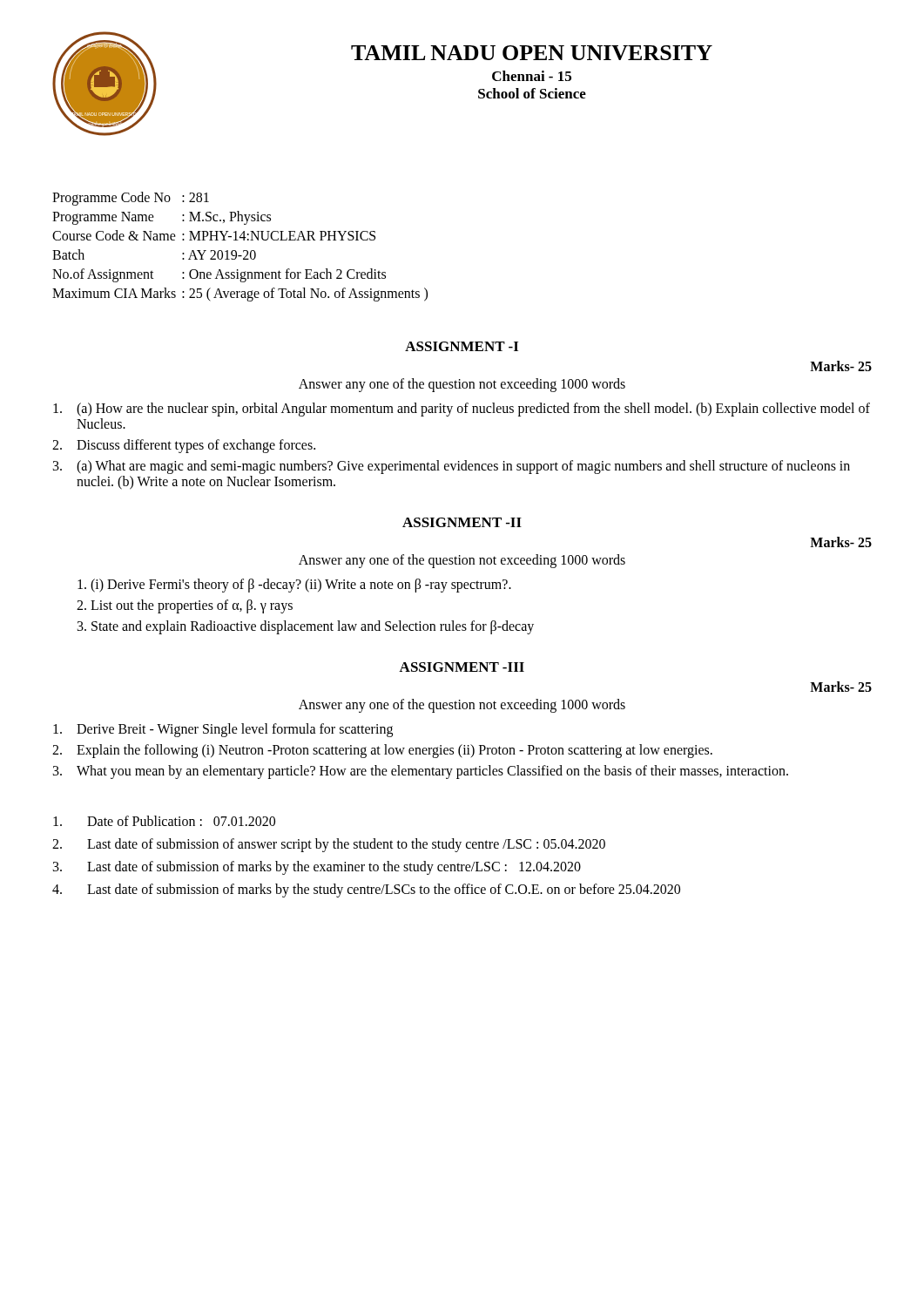
Task: Navigate to the block starting "(a) How are the nuclear spin, orbital Angular"
Action: point(462,417)
